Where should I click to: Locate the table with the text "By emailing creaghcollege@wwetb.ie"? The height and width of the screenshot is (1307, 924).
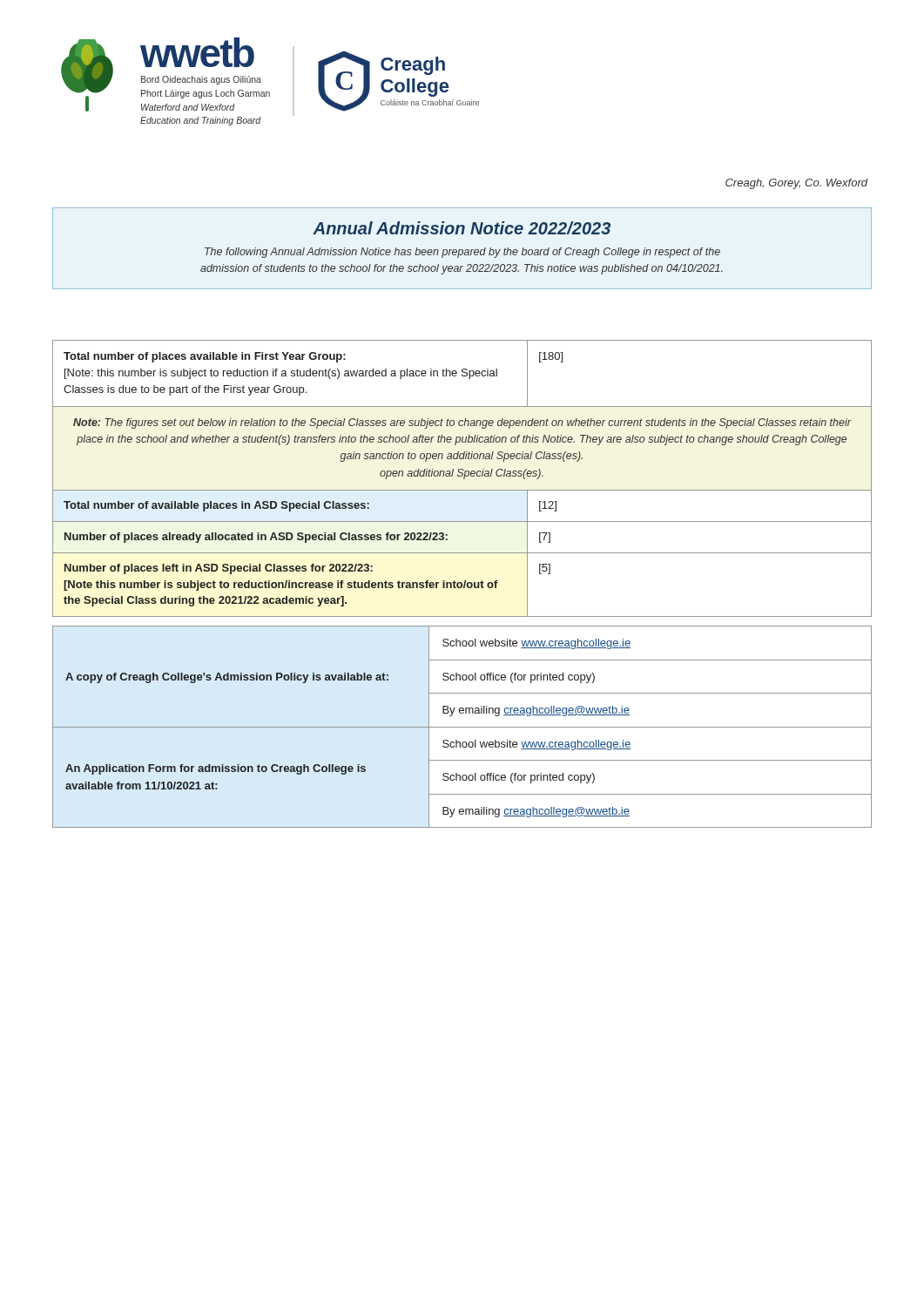click(x=462, y=727)
